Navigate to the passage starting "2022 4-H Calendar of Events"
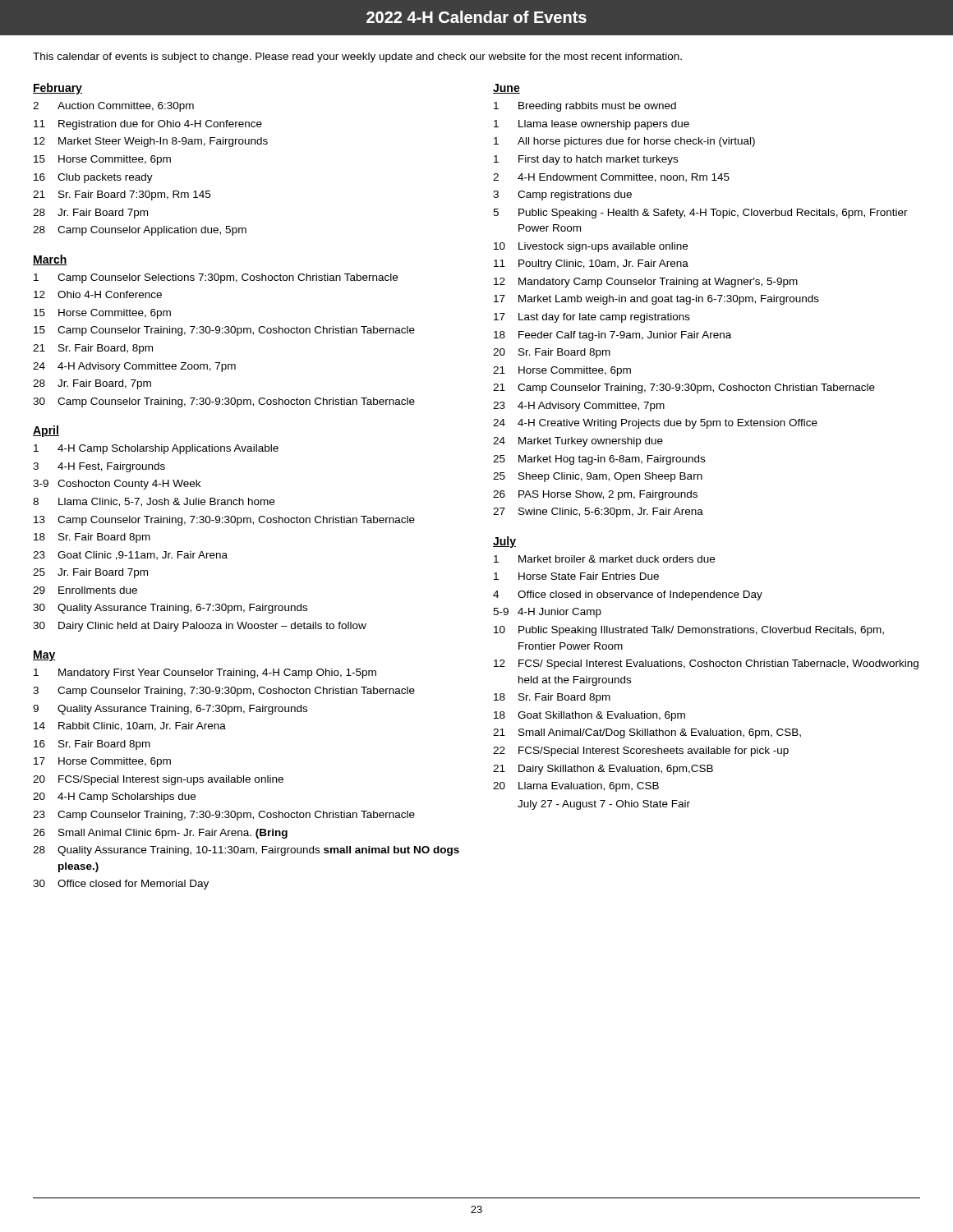This screenshot has width=953, height=1232. pos(476,18)
